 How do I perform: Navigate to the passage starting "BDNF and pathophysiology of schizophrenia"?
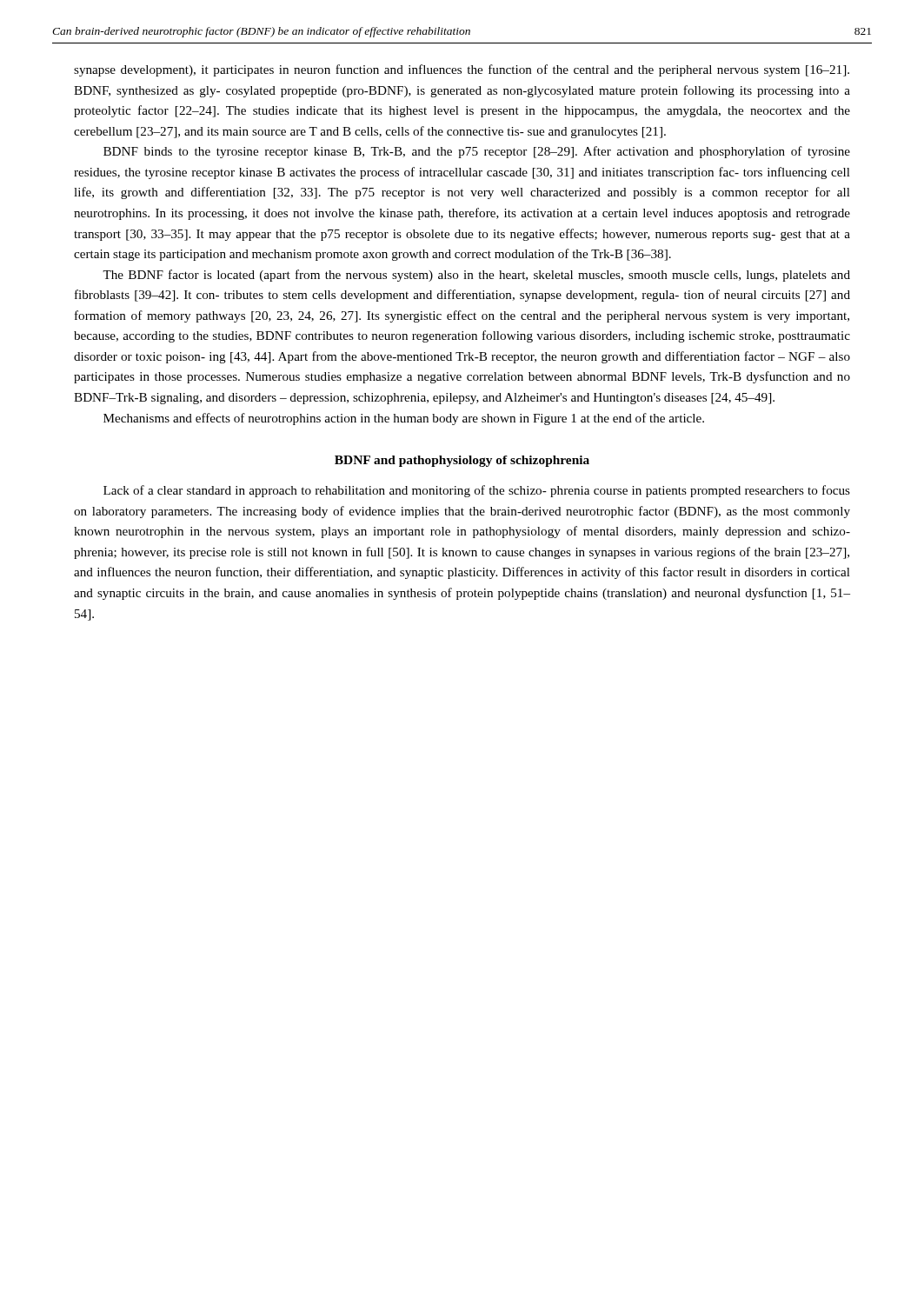click(462, 460)
